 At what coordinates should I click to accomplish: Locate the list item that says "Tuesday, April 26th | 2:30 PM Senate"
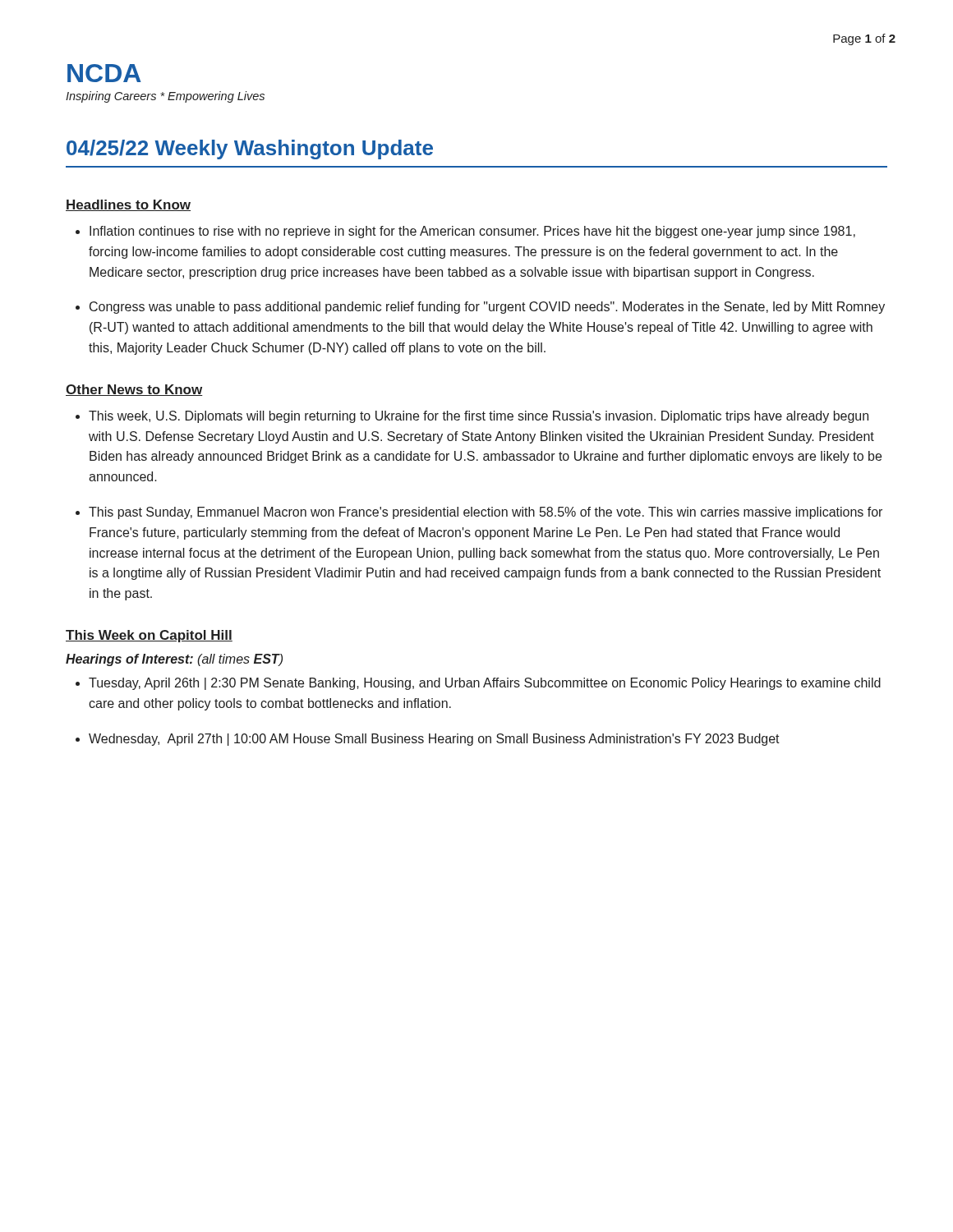(x=485, y=693)
